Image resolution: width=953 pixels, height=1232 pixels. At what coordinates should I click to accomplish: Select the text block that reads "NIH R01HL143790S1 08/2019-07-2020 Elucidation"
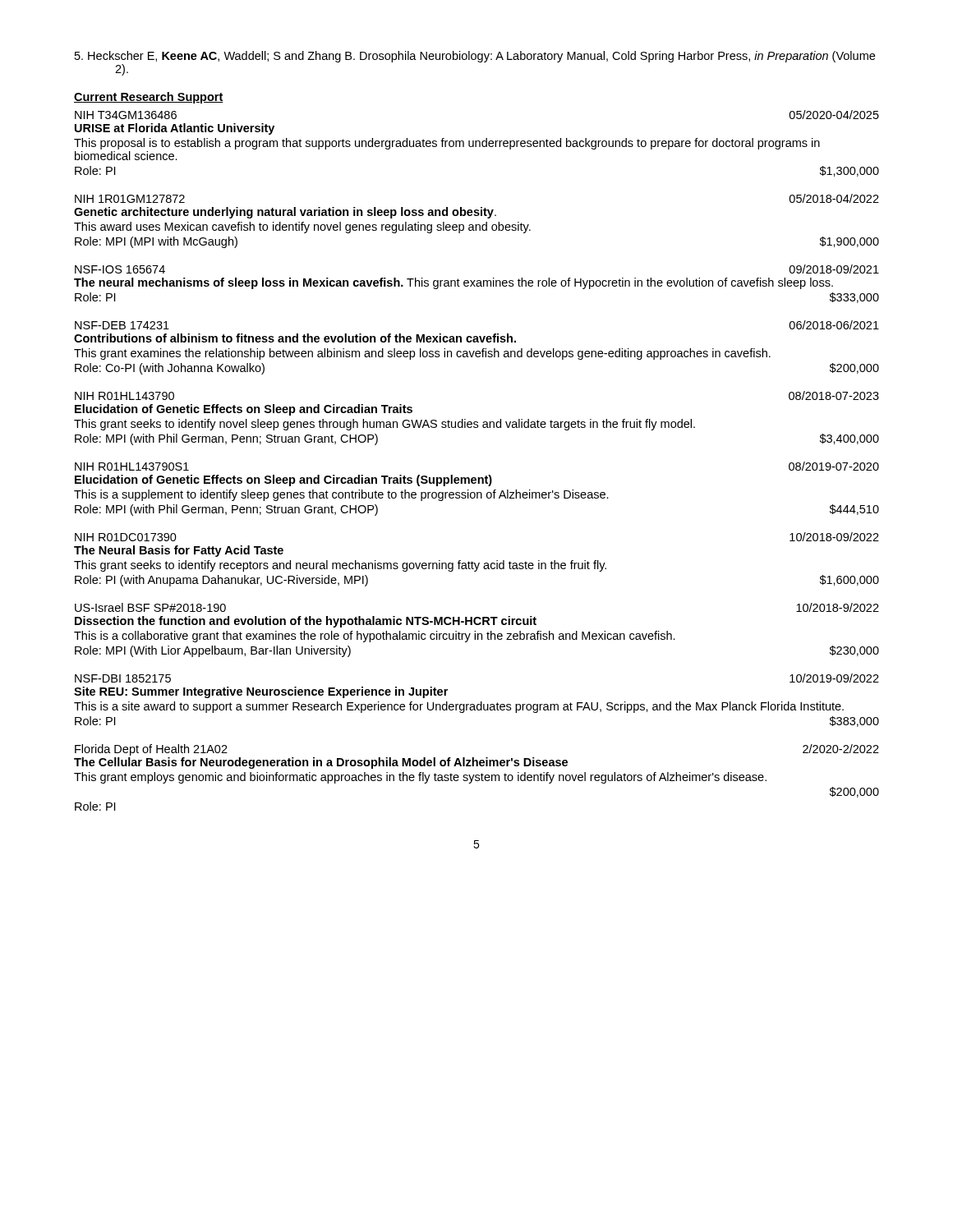(x=476, y=488)
